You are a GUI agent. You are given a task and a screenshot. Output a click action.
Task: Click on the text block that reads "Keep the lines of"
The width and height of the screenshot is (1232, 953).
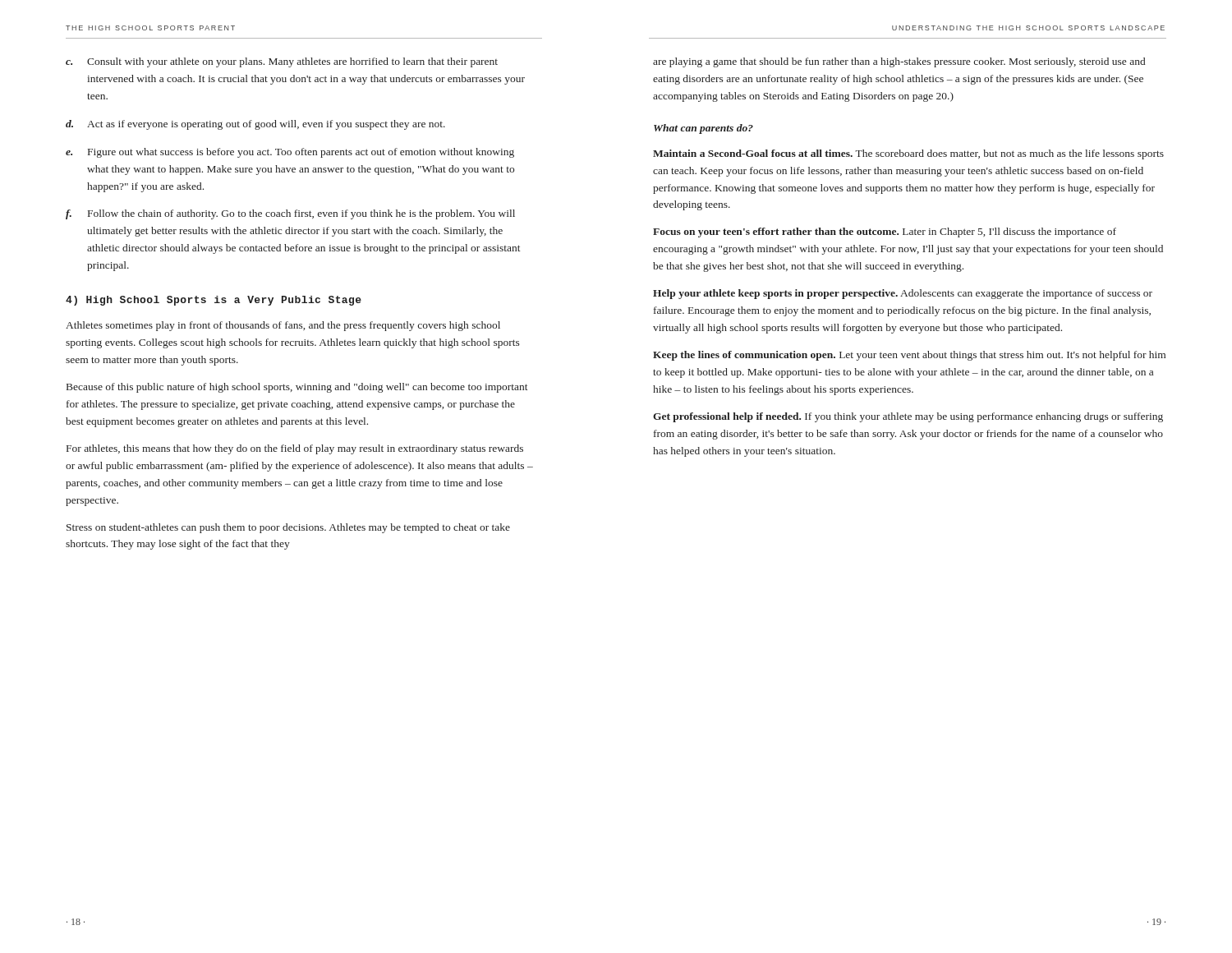(910, 372)
